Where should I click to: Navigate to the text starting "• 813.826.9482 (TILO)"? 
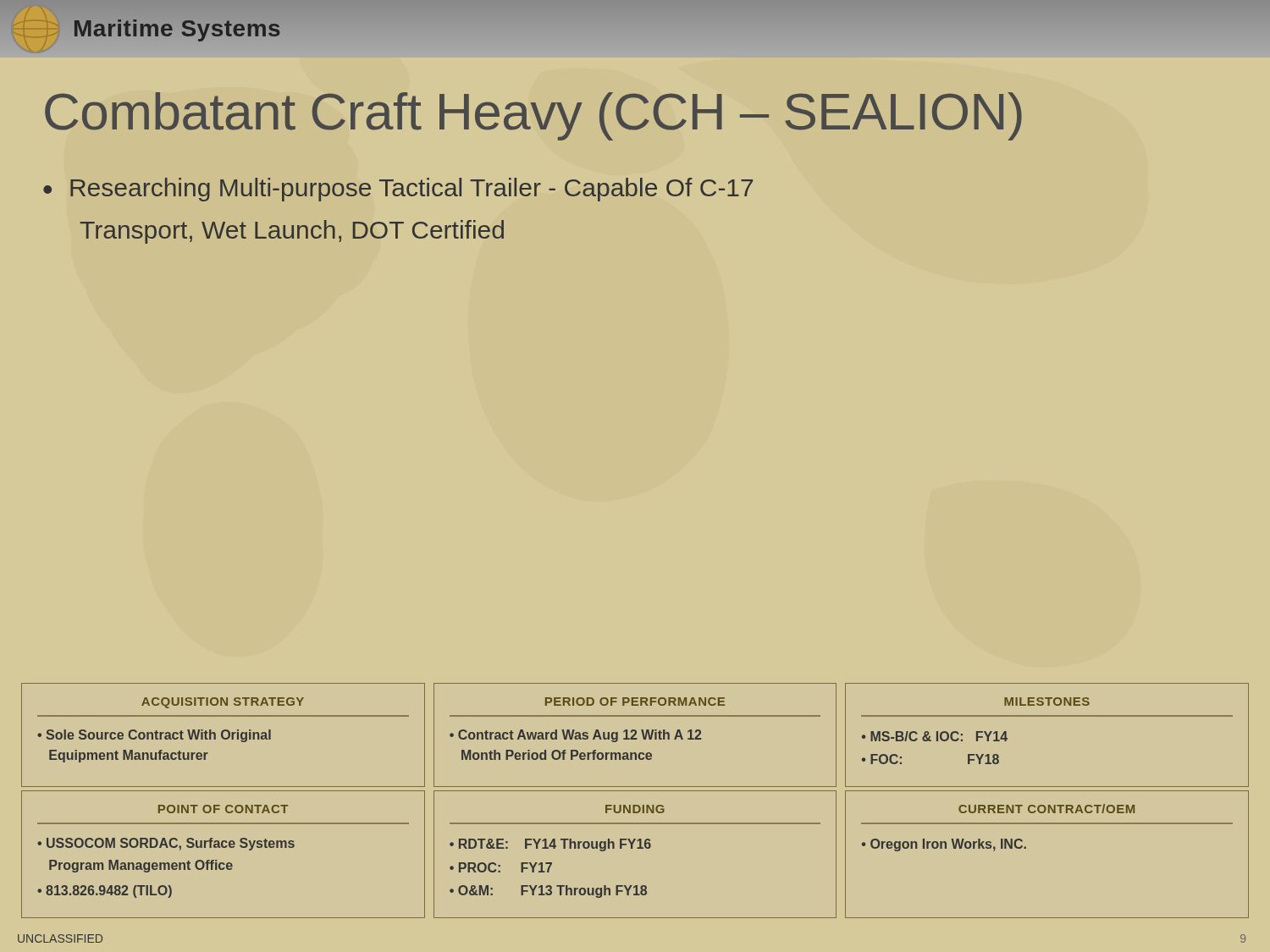click(105, 890)
